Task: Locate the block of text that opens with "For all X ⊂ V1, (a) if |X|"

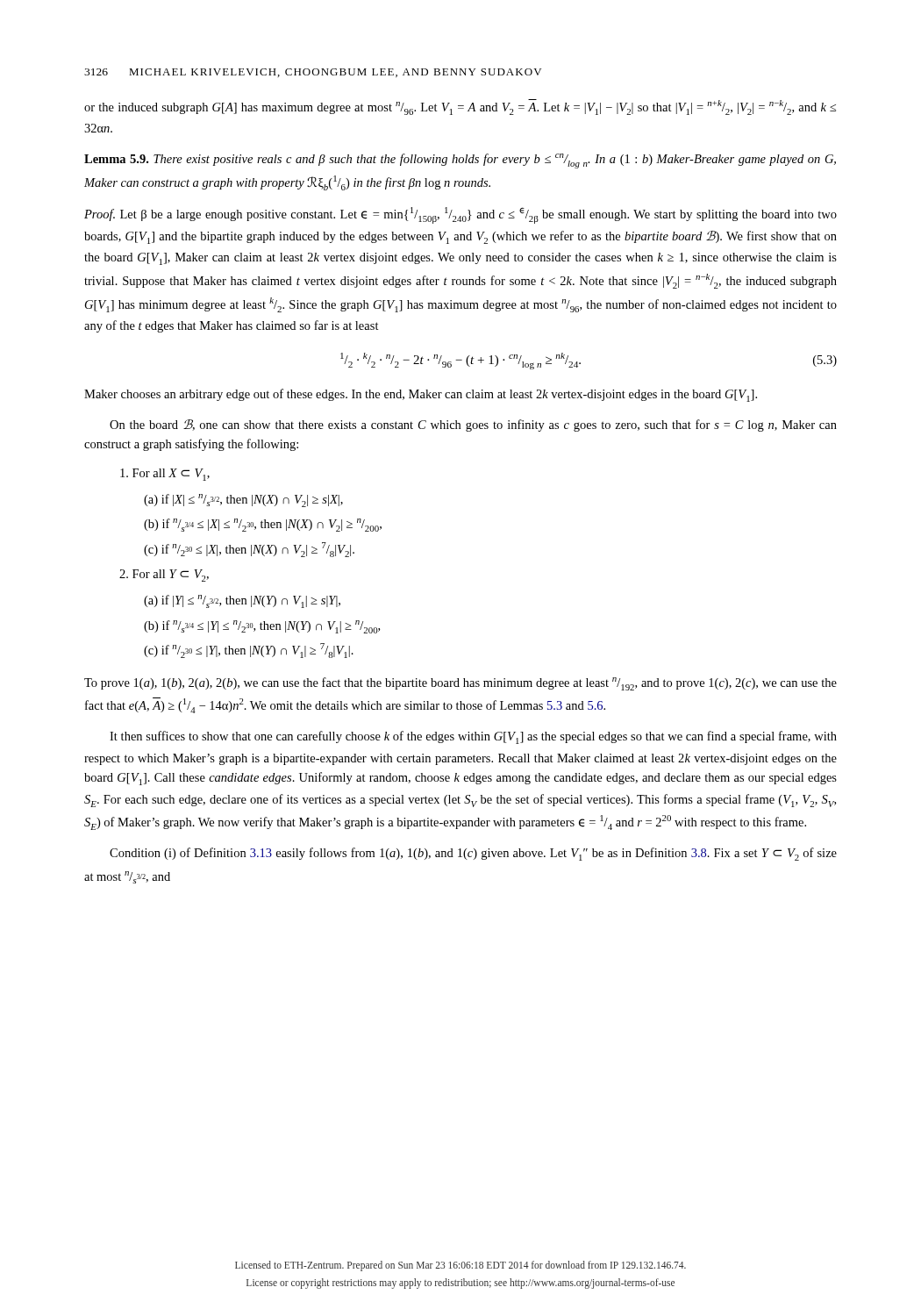Action: (165, 475)
